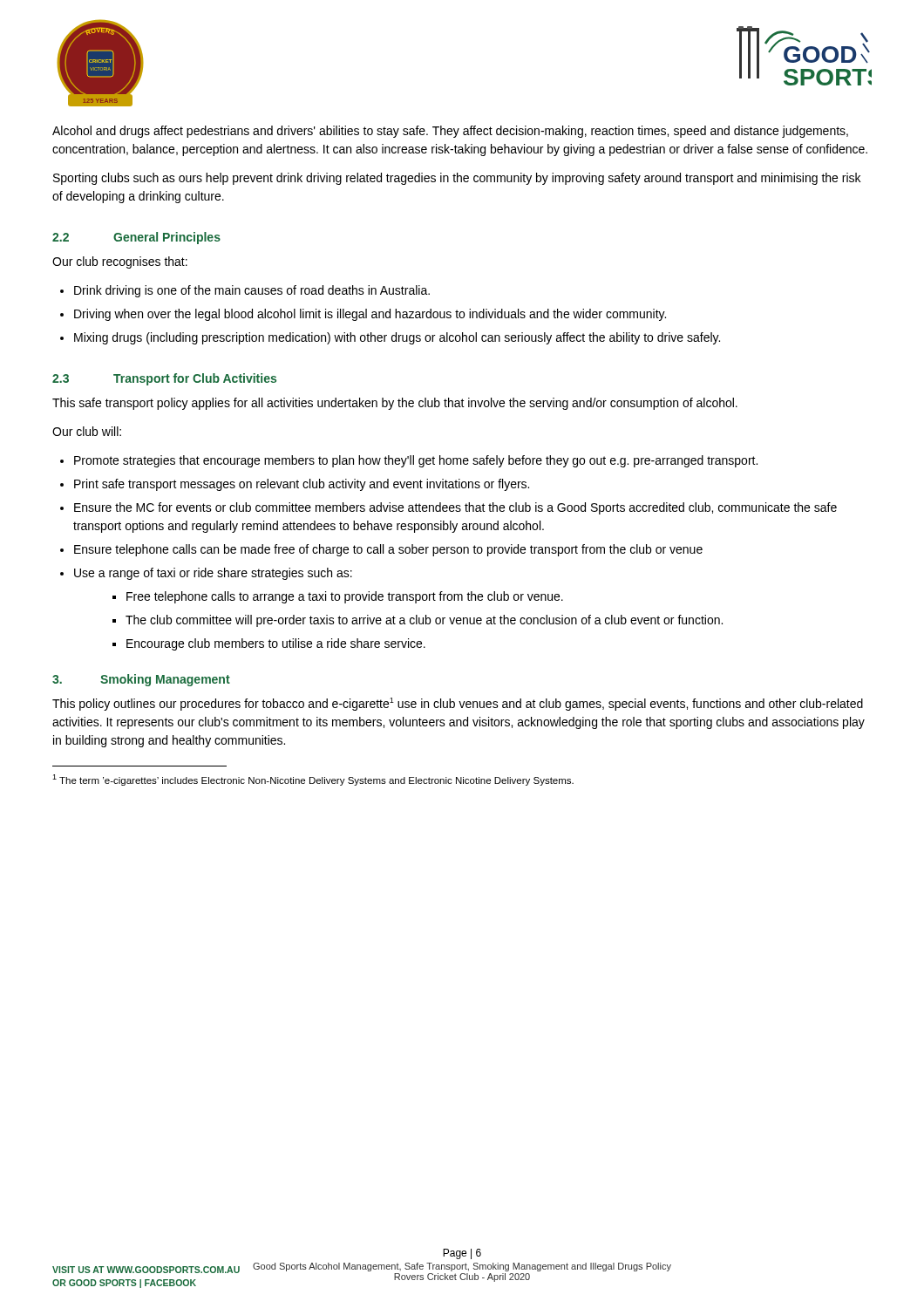This screenshot has height=1308, width=924.
Task: Find "2.2 General Principles" on this page
Action: point(136,237)
